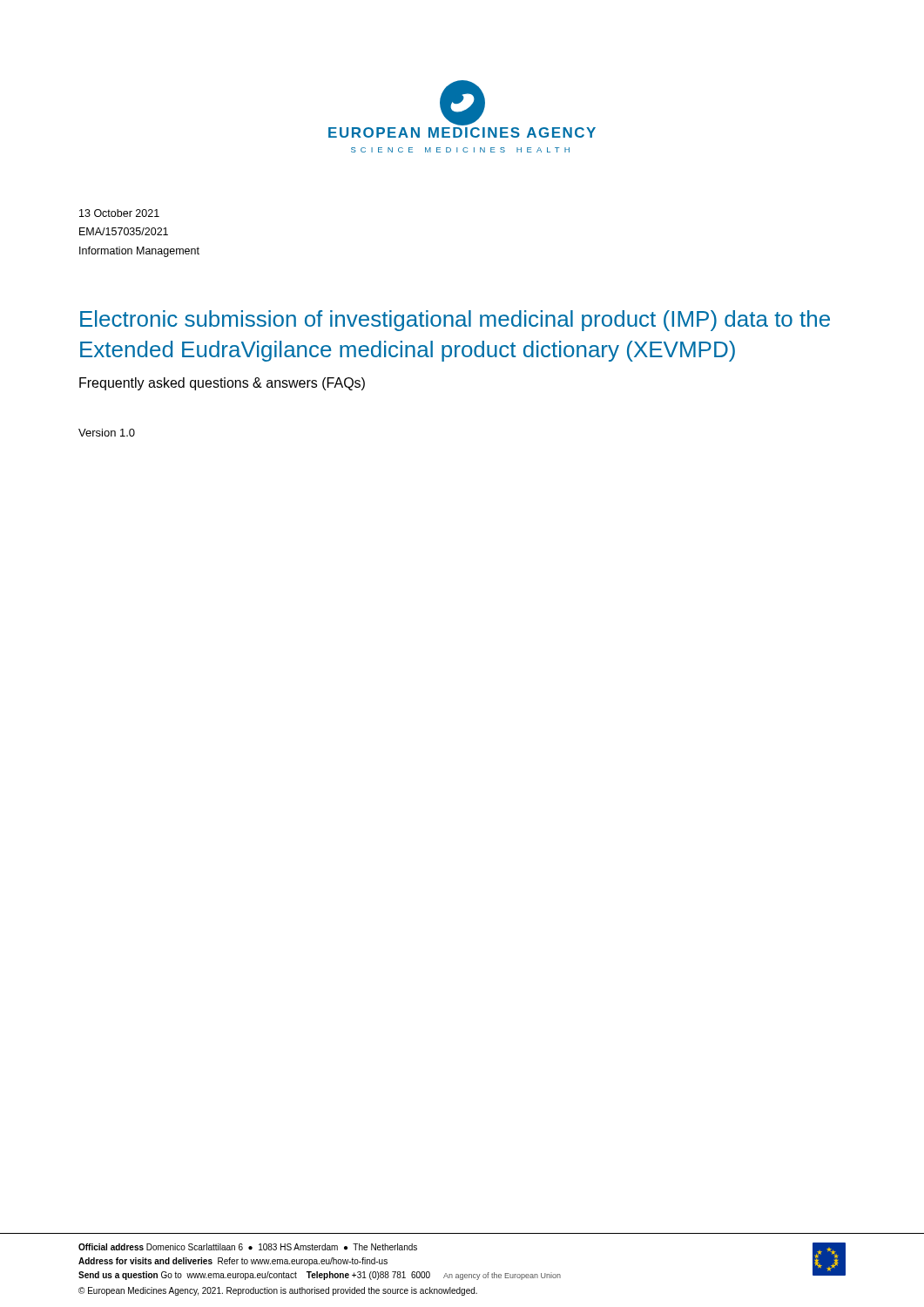Locate the title
924x1307 pixels.
(x=455, y=334)
